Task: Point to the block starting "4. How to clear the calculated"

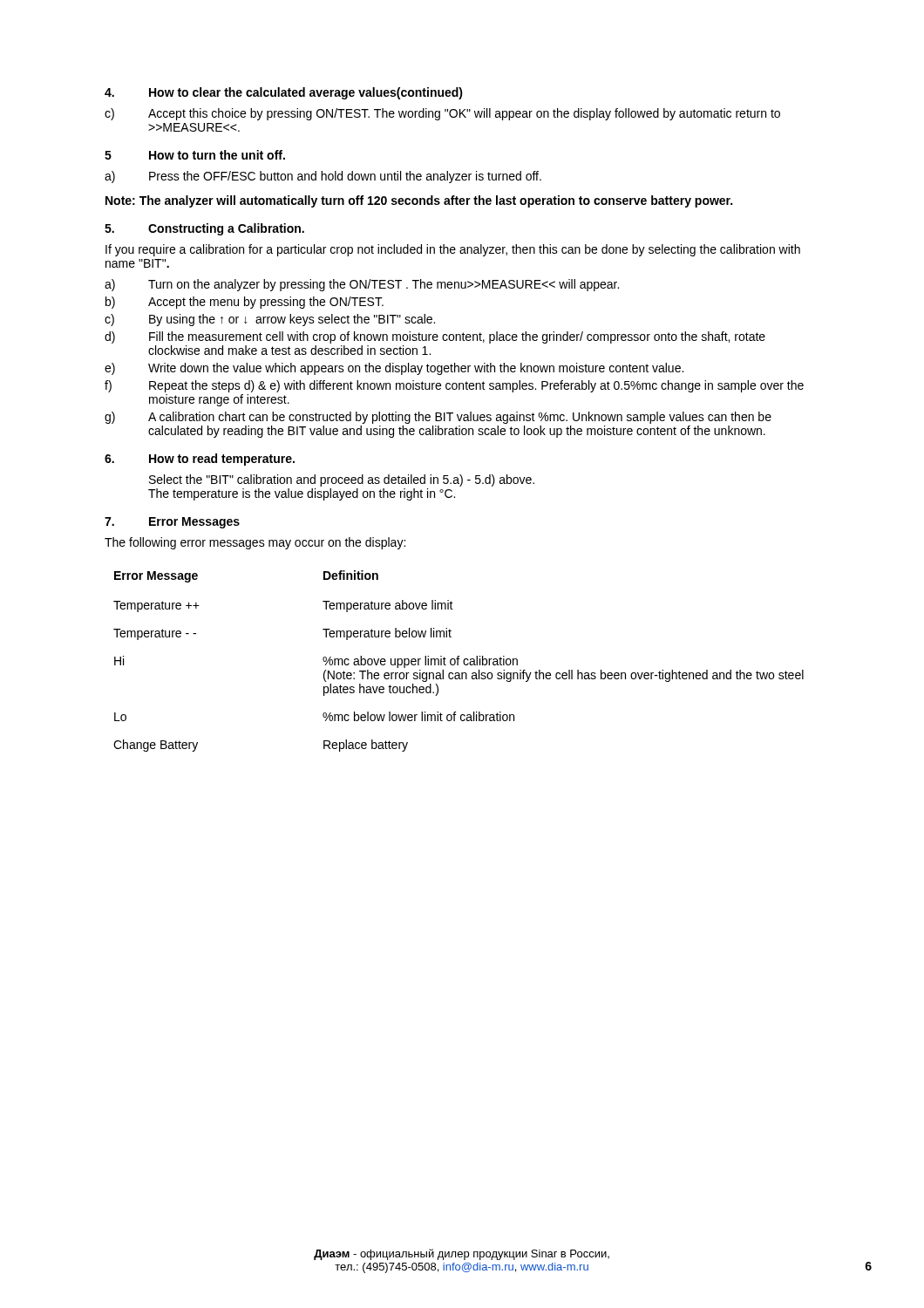Action: click(x=284, y=92)
